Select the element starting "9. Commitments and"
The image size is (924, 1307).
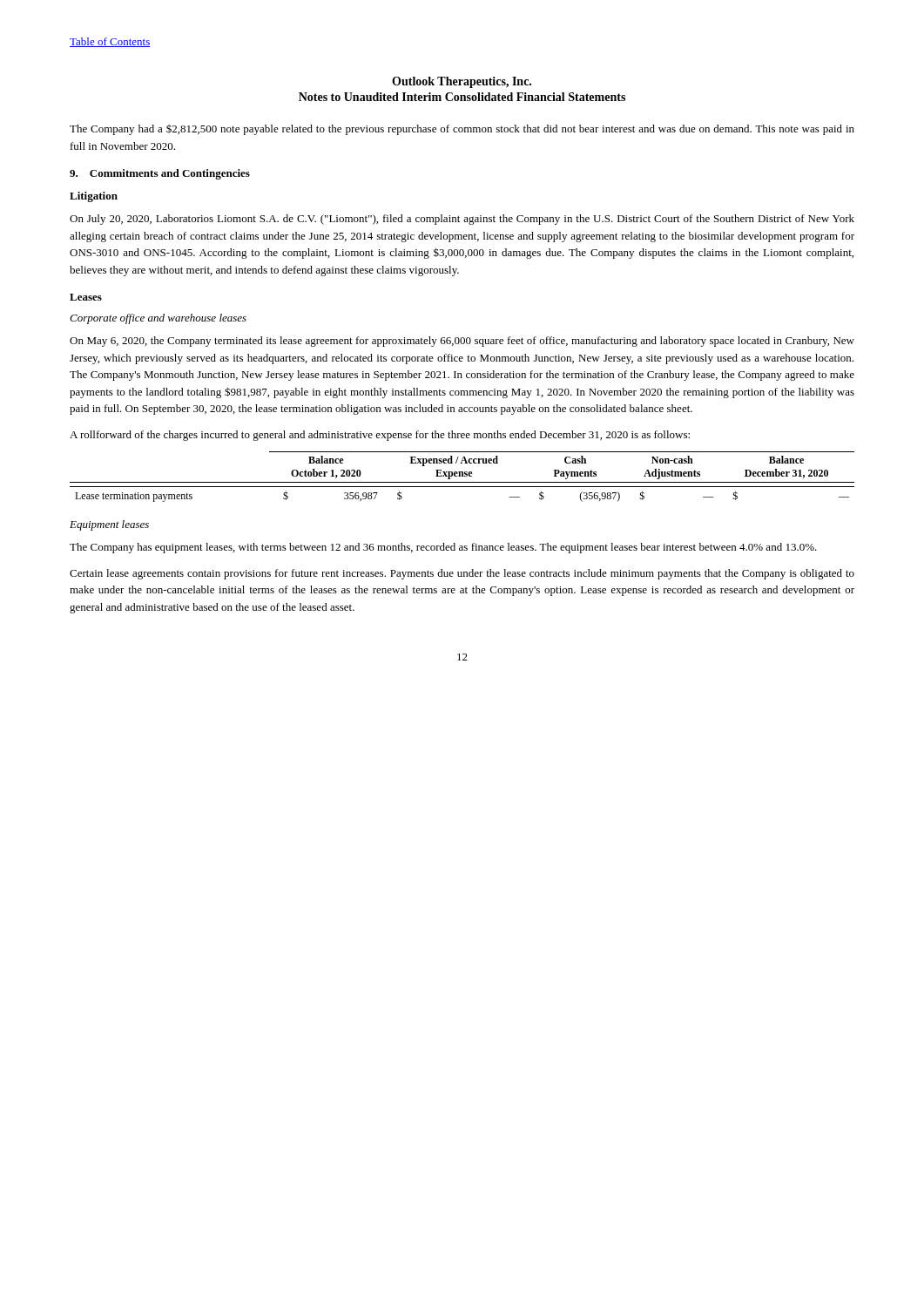click(x=160, y=173)
